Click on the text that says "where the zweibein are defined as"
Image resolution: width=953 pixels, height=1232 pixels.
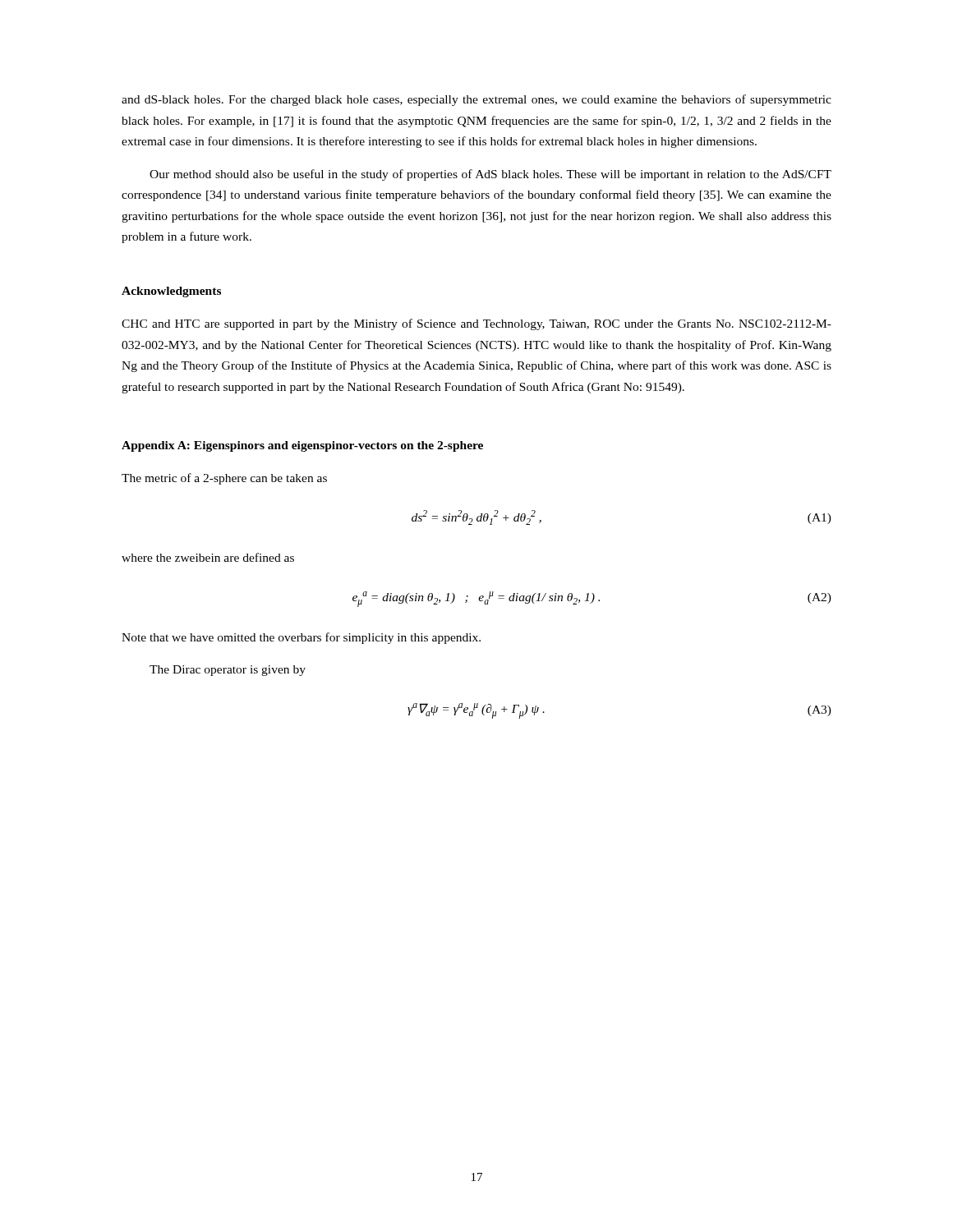point(208,557)
